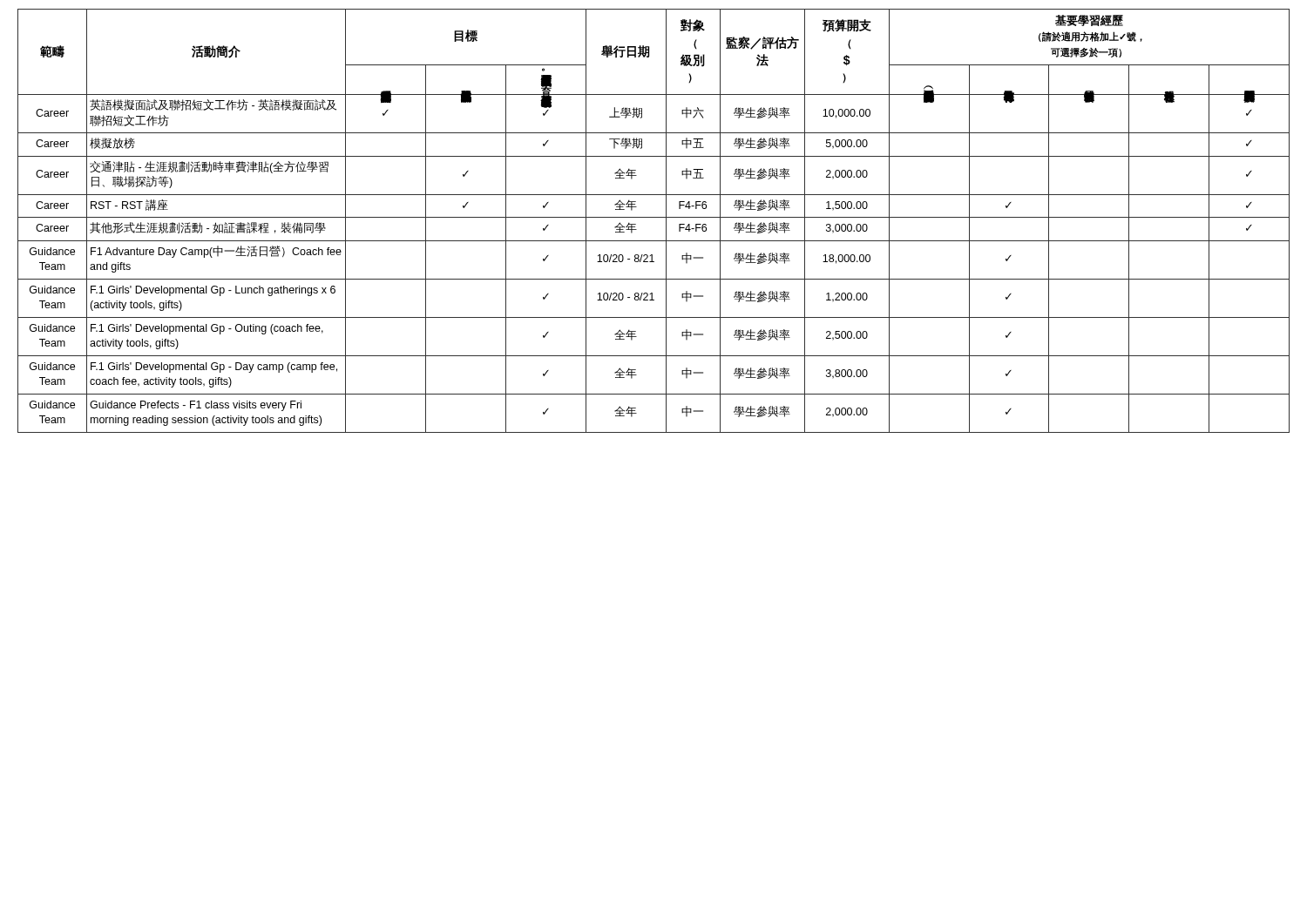Viewport: 1307px width, 924px height.
Task: Find a table
Action: point(654,221)
